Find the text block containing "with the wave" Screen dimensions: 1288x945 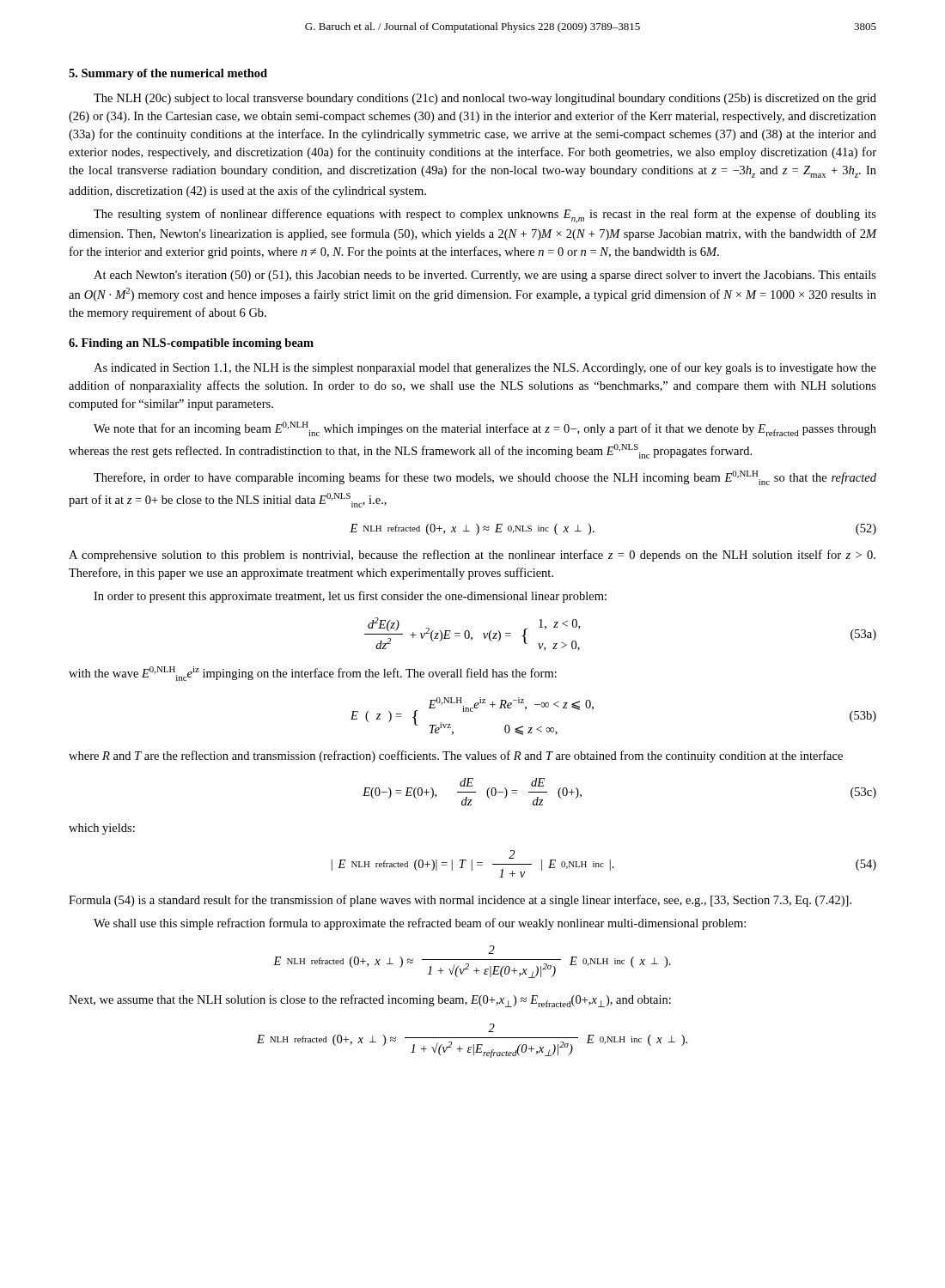coord(313,673)
